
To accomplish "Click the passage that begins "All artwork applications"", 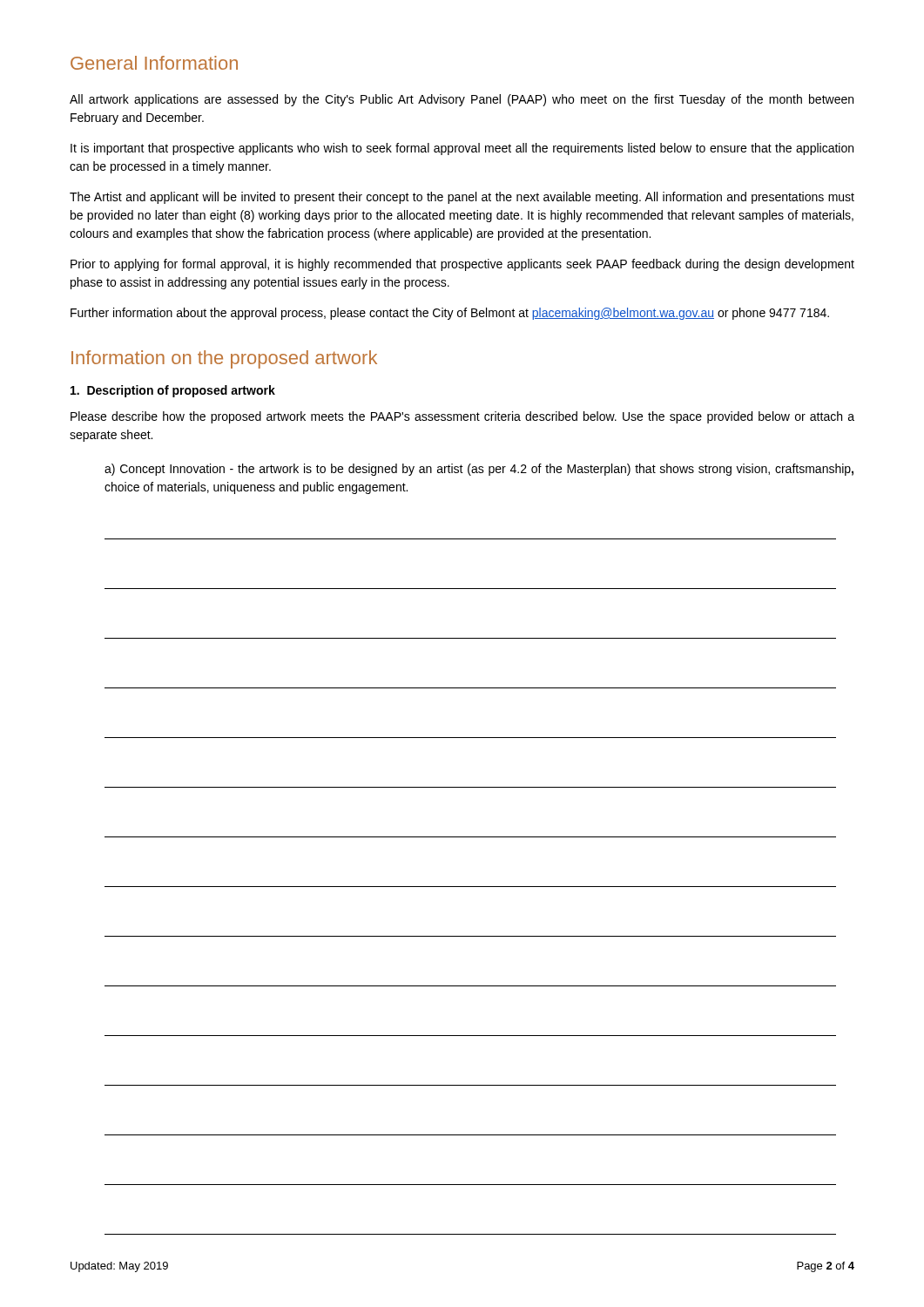I will pos(462,108).
